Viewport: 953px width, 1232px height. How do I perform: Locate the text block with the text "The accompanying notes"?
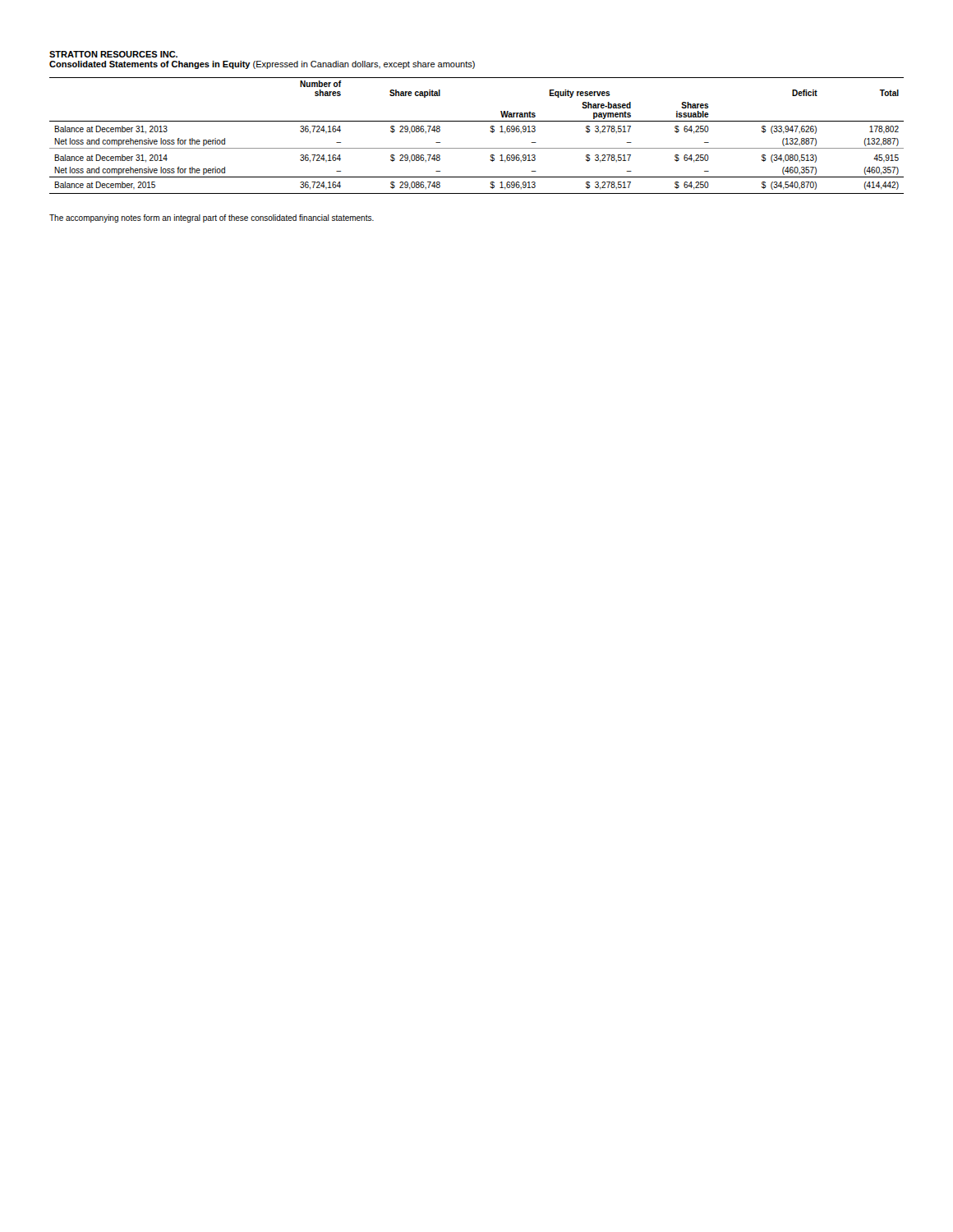[212, 218]
